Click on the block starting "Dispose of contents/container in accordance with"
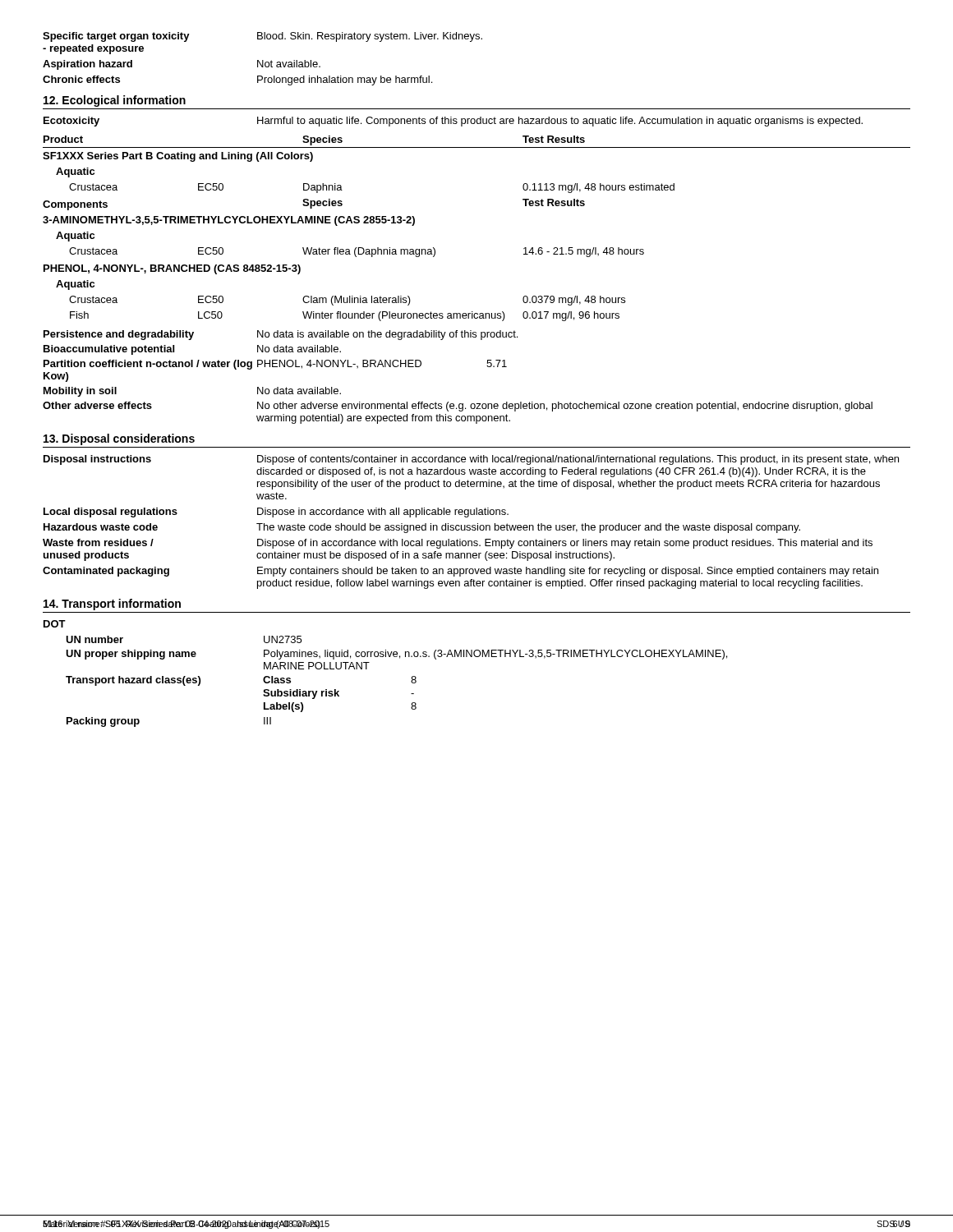Image resolution: width=953 pixels, height=1232 pixels. coord(578,477)
